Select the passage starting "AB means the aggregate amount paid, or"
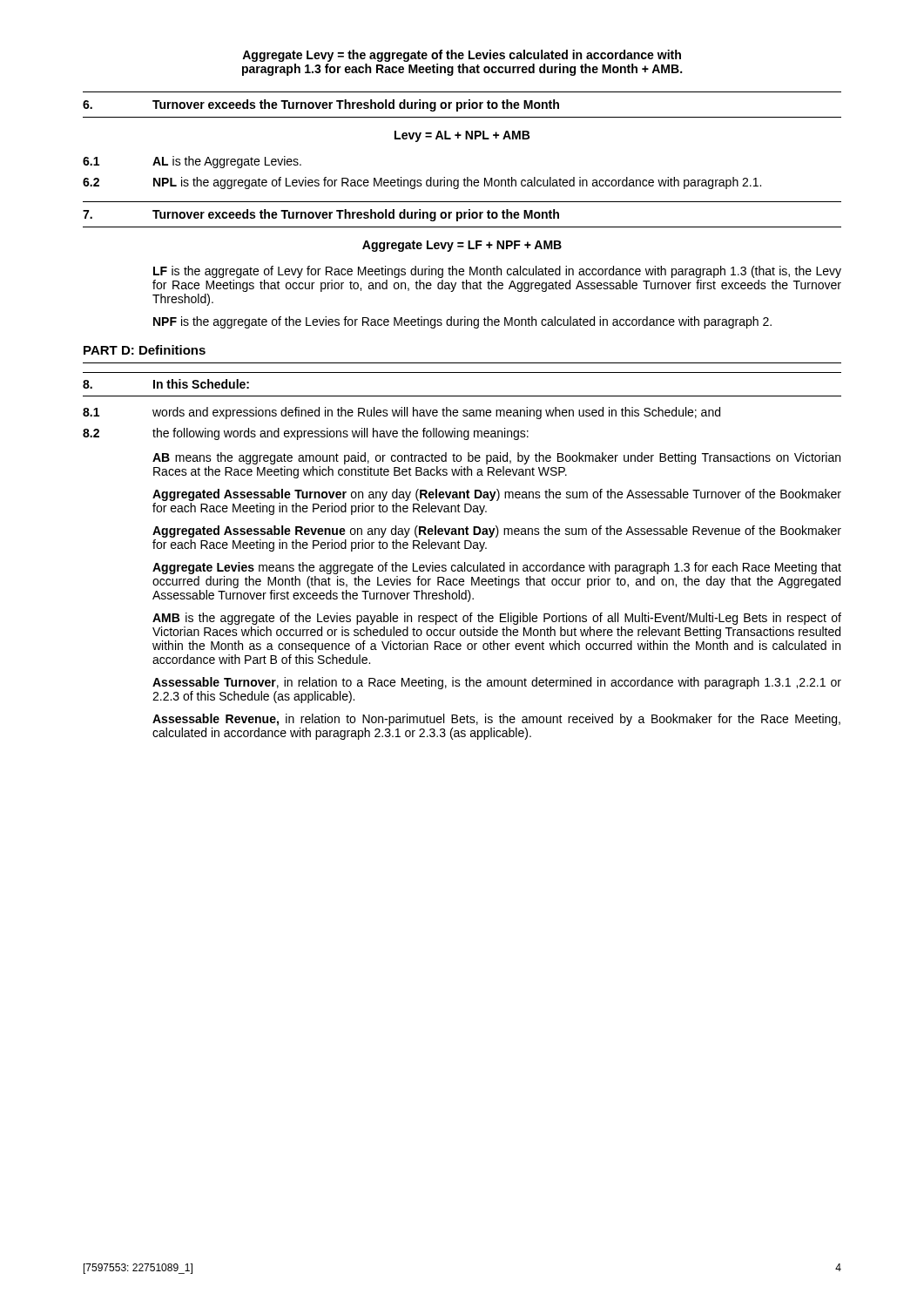 pyautogui.click(x=497, y=464)
